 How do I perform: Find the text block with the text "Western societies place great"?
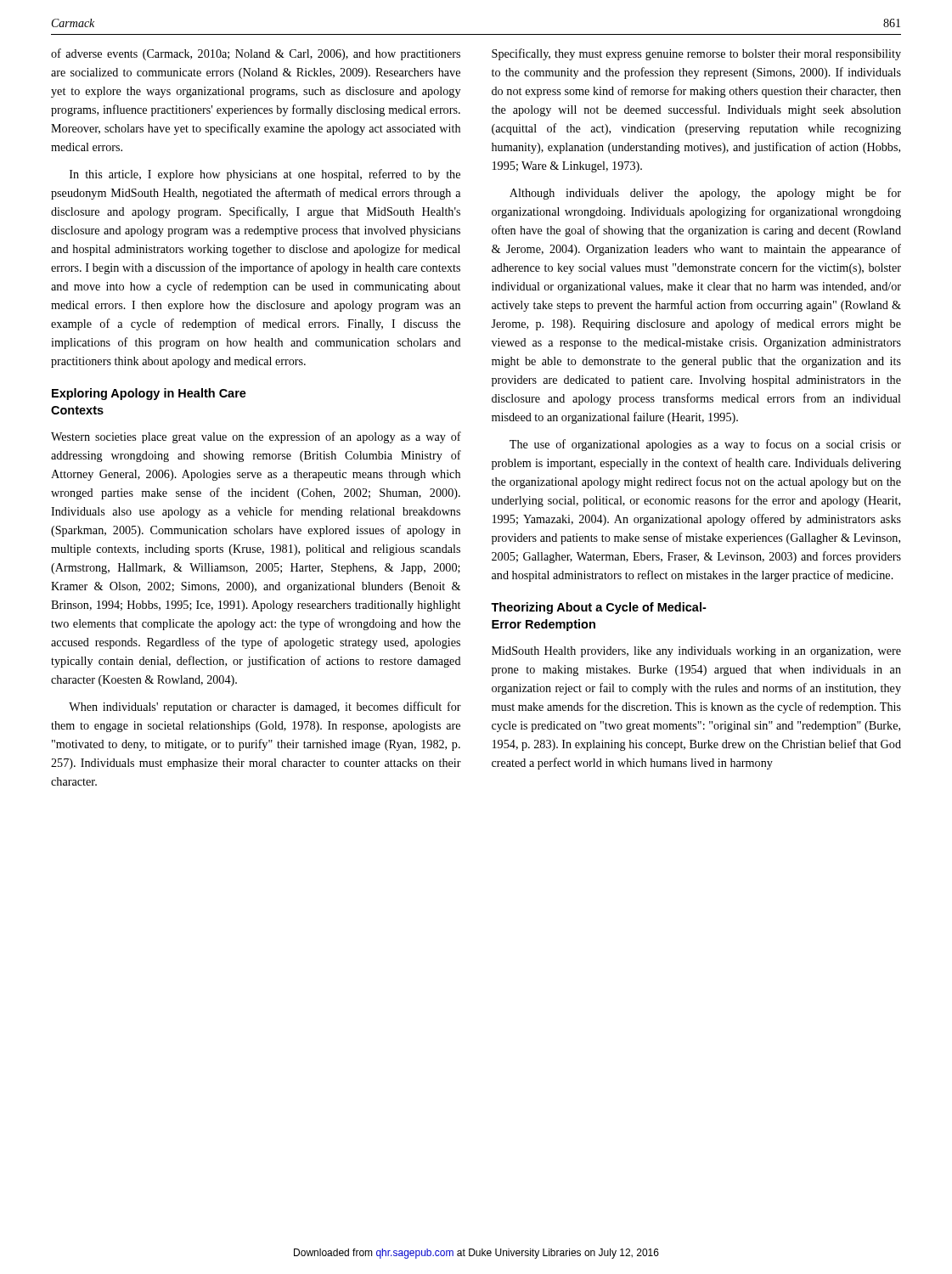(x=256, y=558)
